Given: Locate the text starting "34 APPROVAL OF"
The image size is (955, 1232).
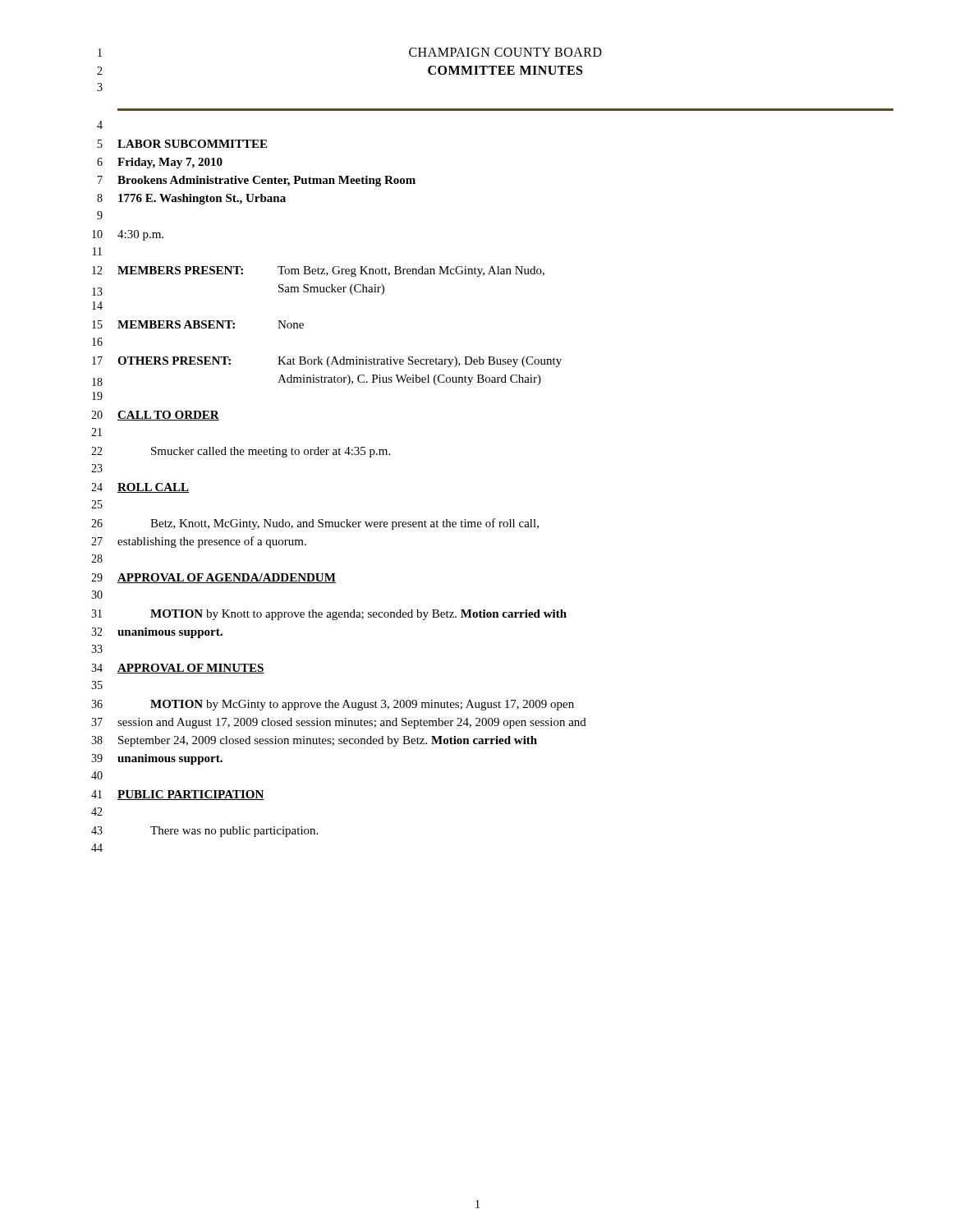Looking at the screenshot, I should (x=178, y=669).
